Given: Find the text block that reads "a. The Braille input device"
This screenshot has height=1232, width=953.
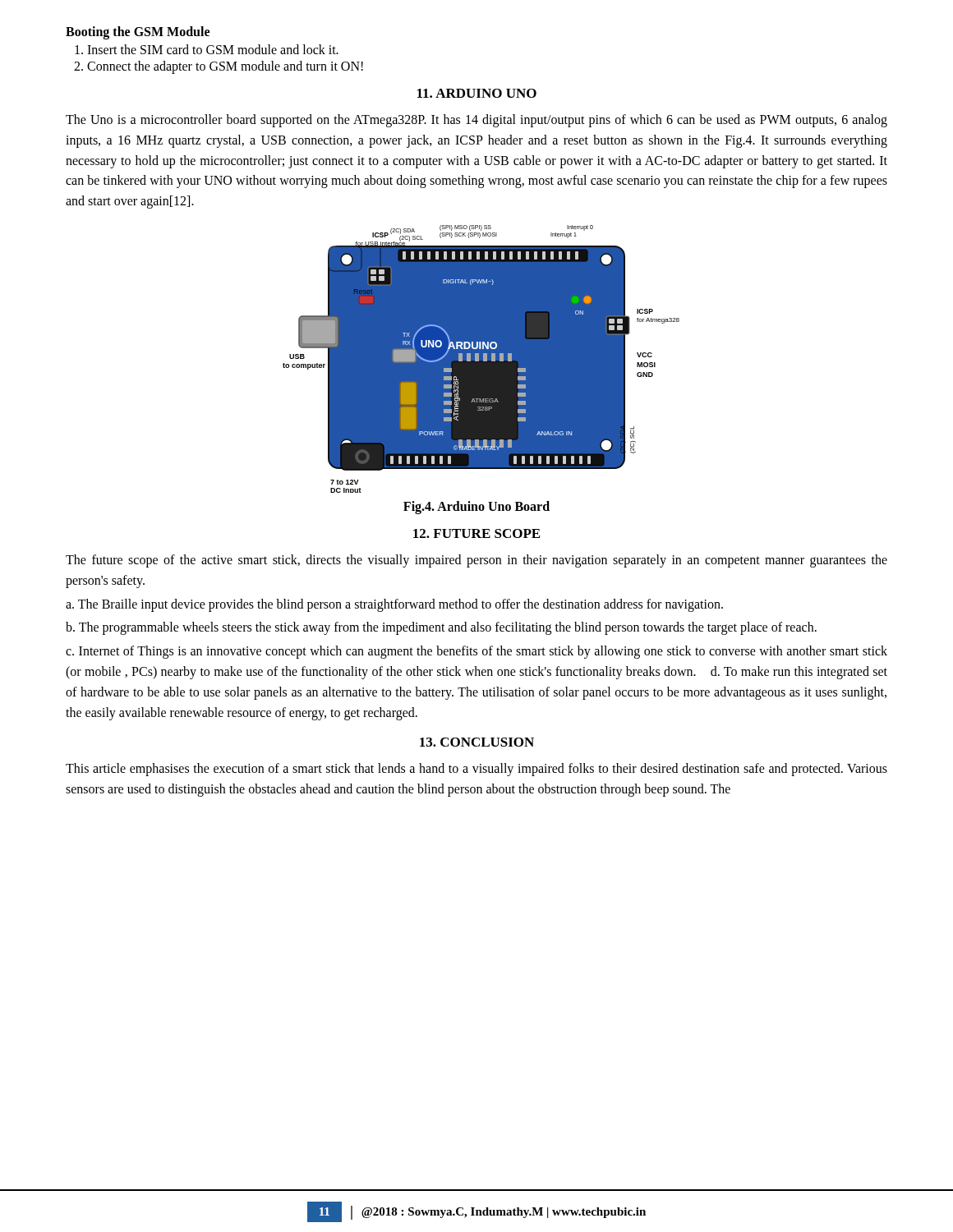Looking at the screenshot, I should tap(395, 604).
